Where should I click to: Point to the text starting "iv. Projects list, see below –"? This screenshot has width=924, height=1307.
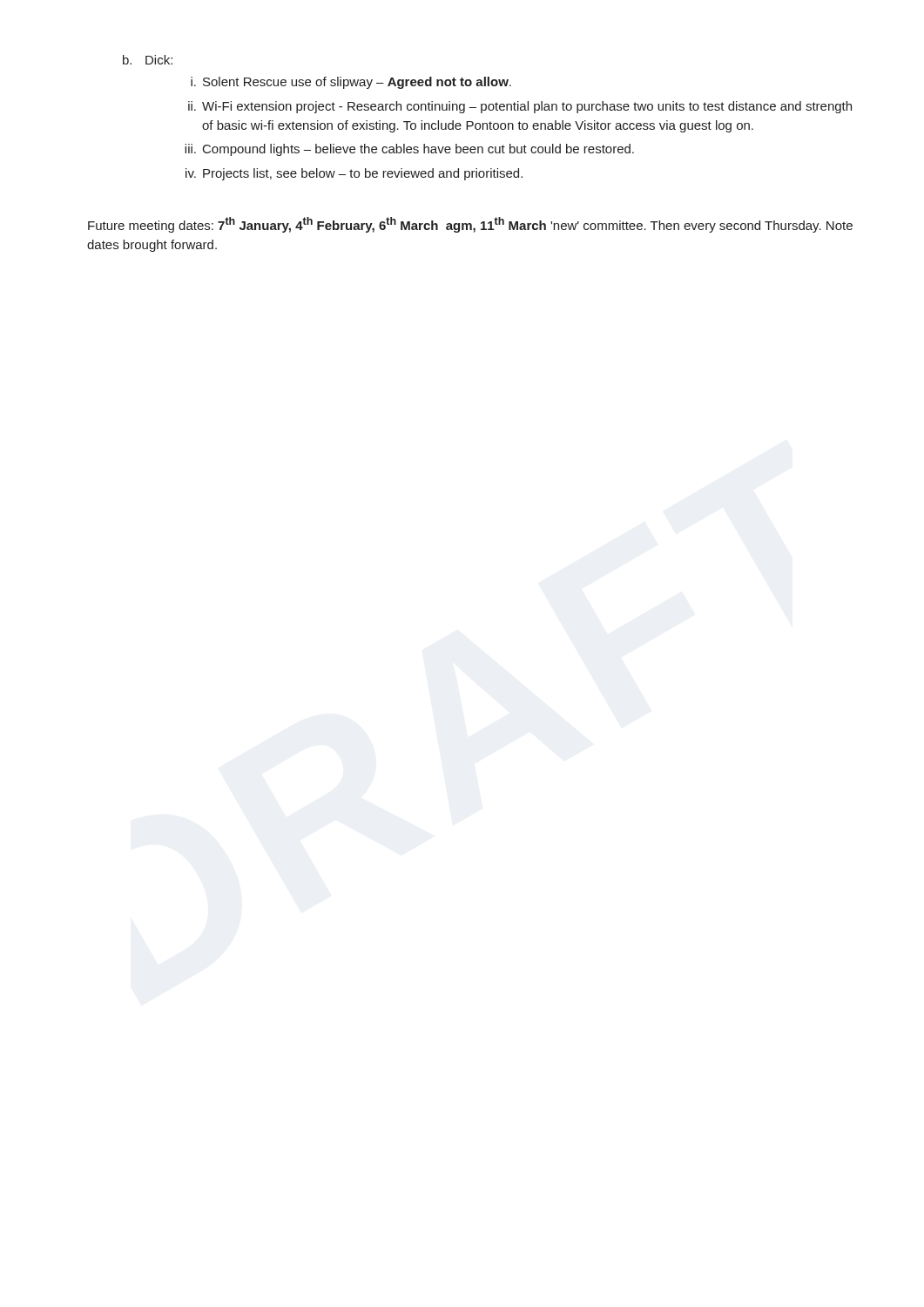coord(349,173)
